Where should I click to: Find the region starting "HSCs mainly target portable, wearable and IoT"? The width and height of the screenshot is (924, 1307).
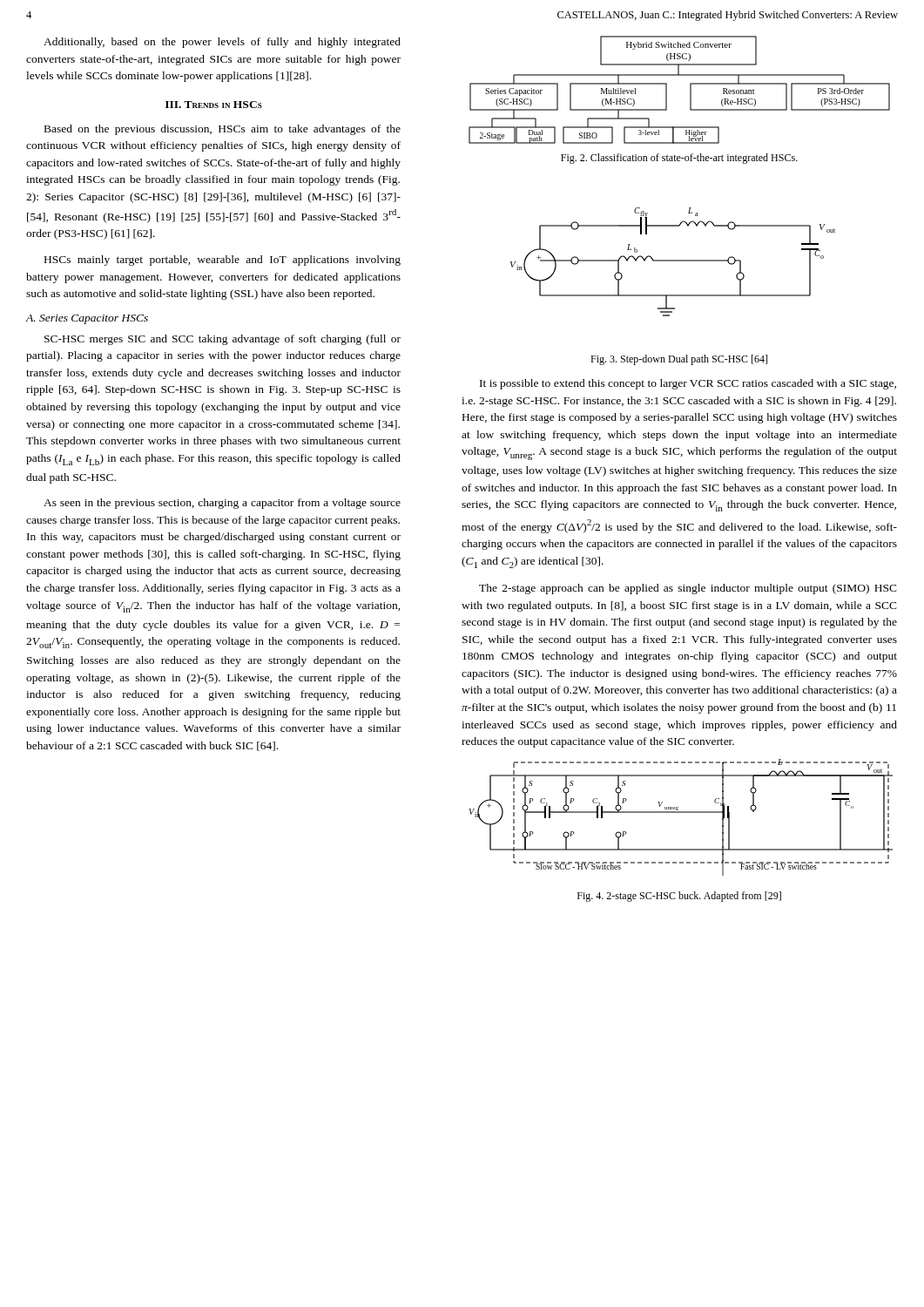(x=213, y=276)
